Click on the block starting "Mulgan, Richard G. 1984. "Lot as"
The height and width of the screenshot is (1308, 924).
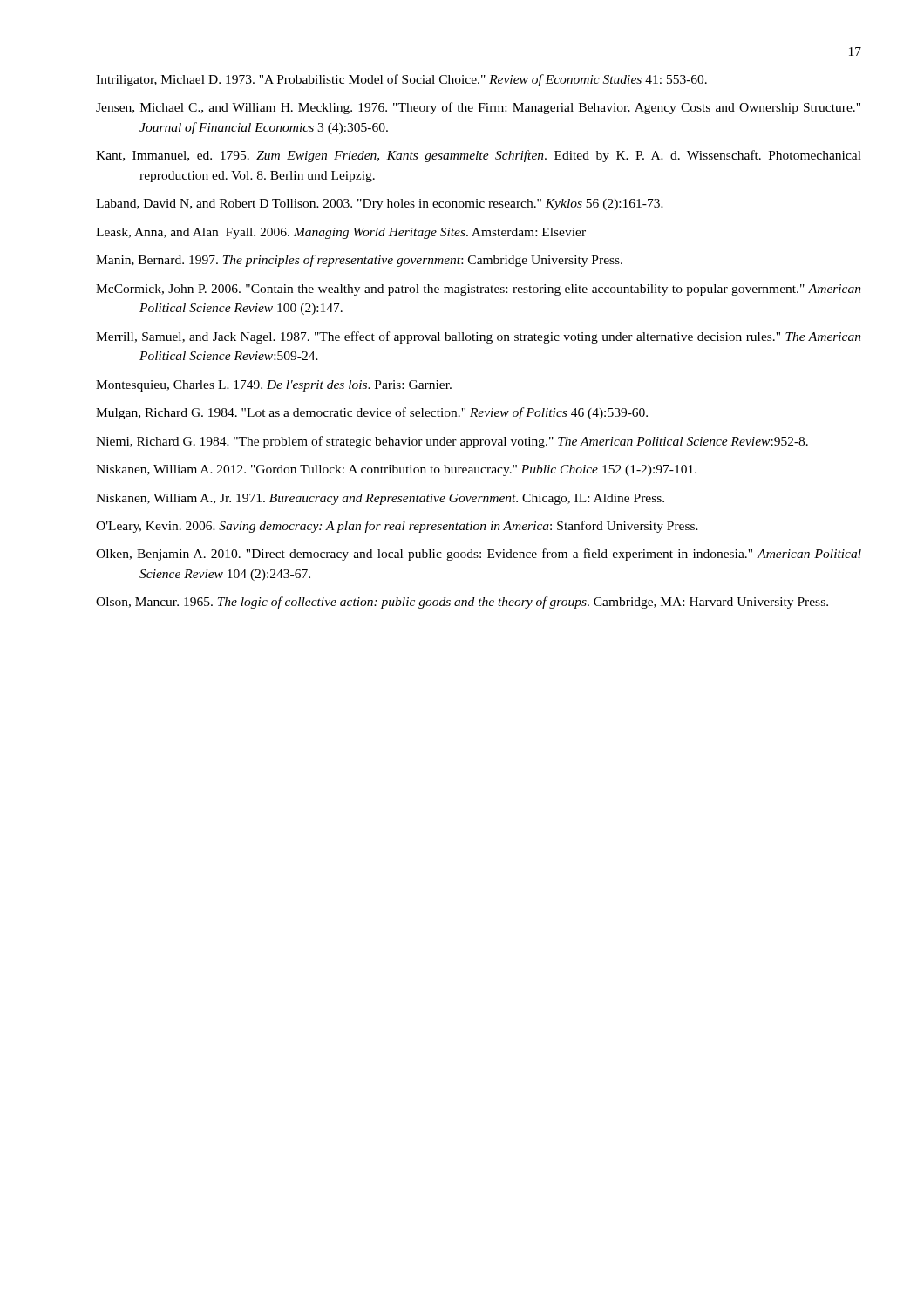[372, 412]
